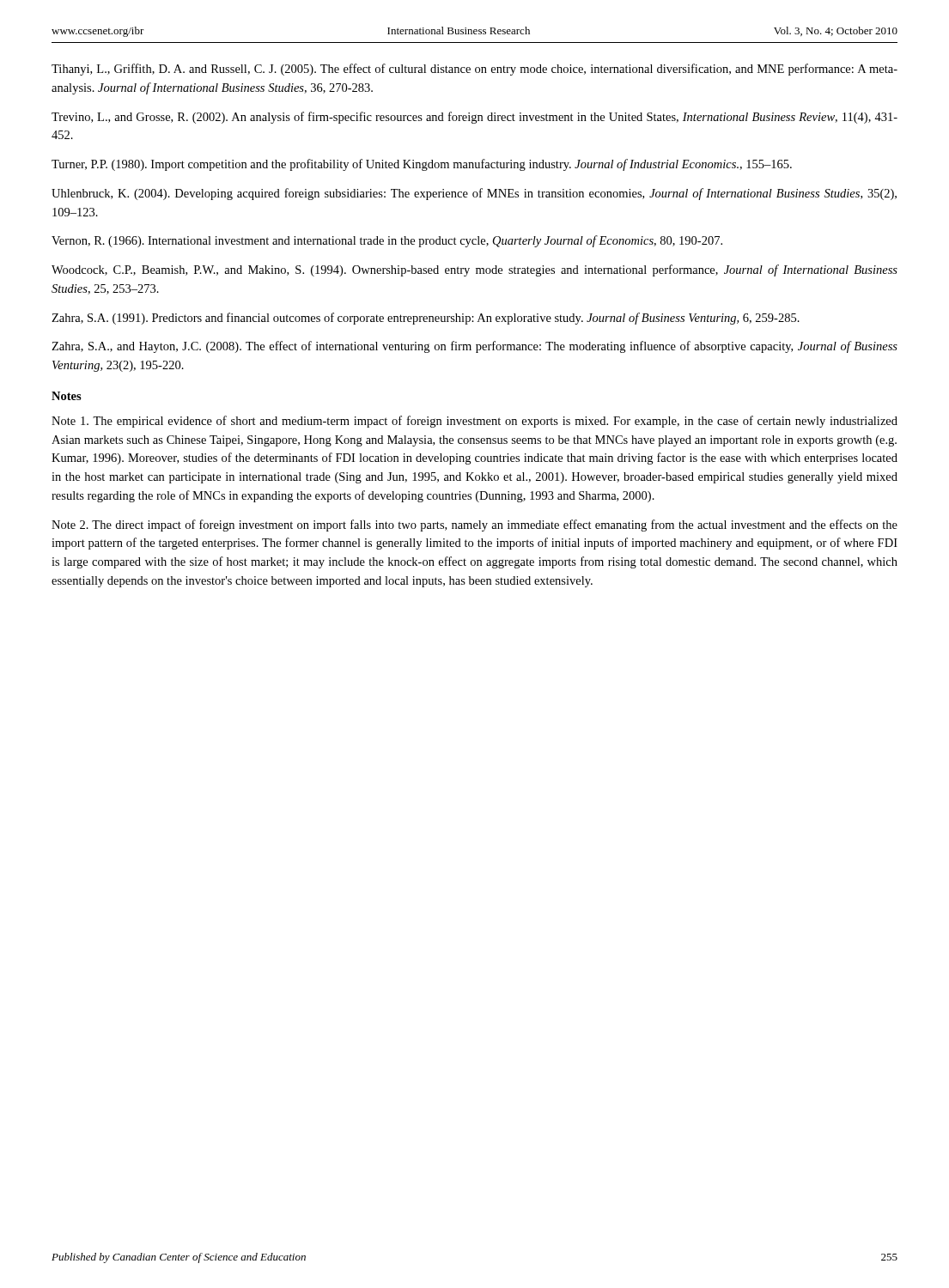This screenshot has height=1288, width=949.
Task: Locate the block of text that opens with "Zahra, S.A. (1991). Predictors and financial"
Action: [x=426, y=317]
